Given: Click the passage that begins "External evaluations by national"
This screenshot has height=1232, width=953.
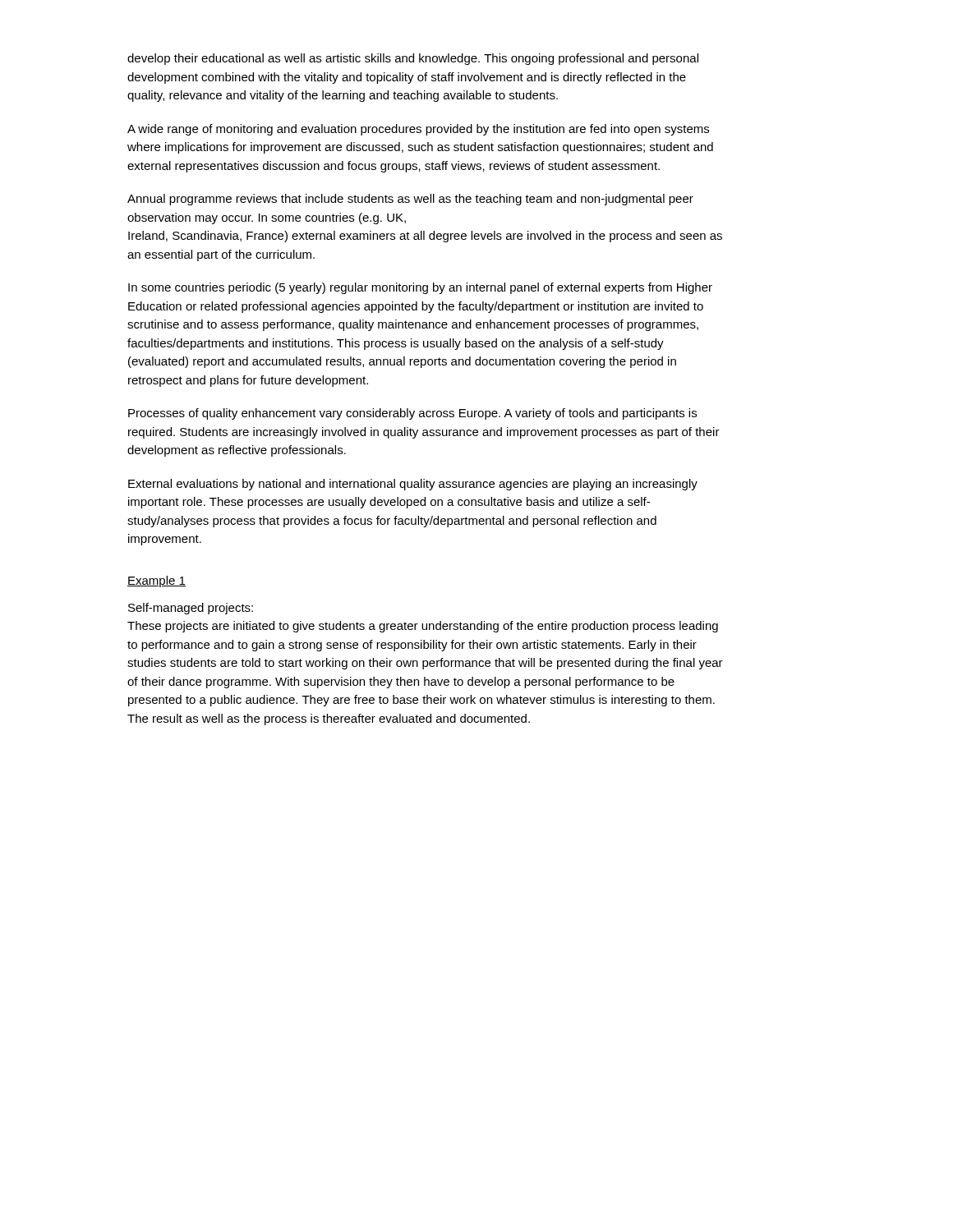Looking at the screenshot, I should coord(412,511).
